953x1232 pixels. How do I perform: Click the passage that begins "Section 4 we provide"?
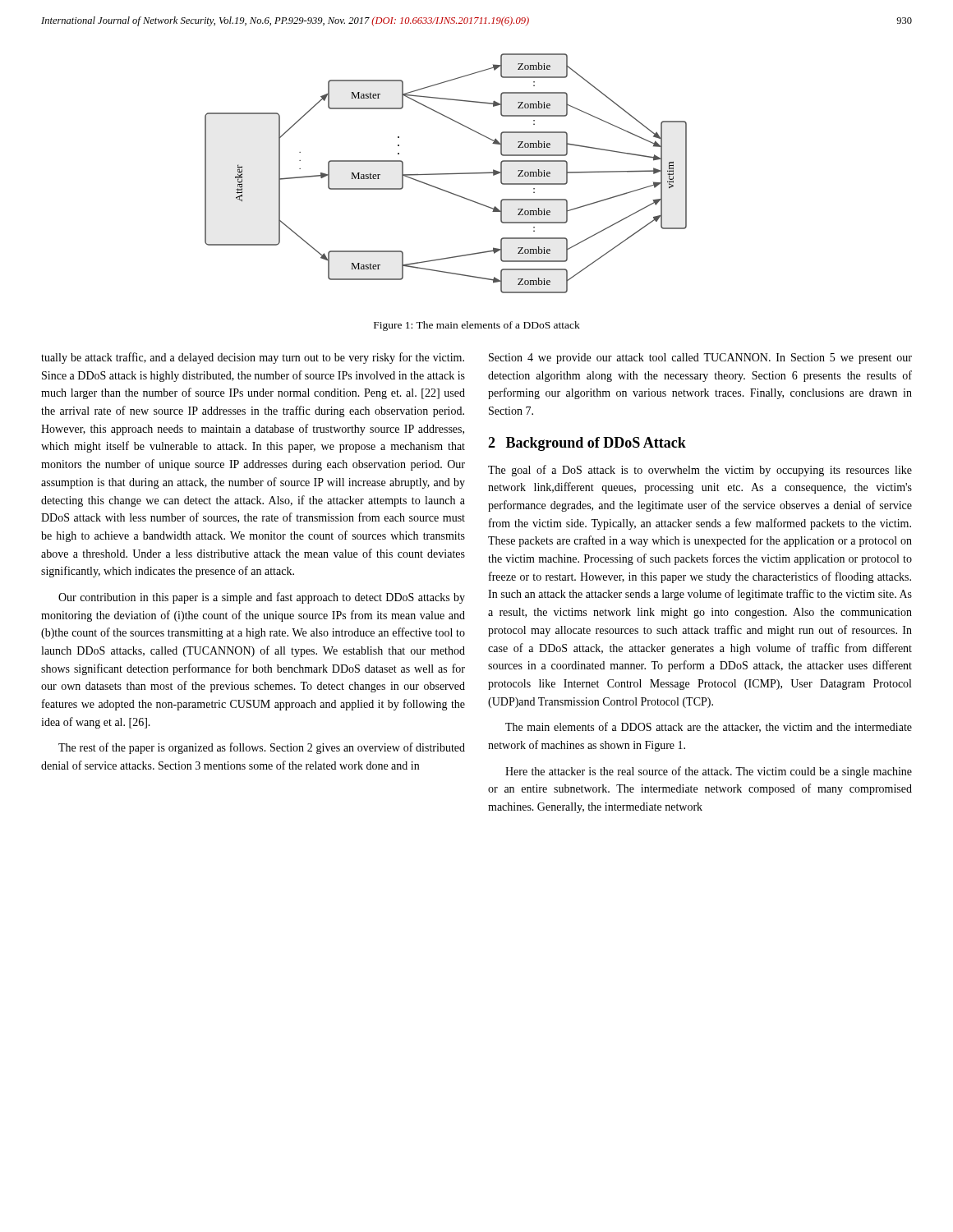700,385
